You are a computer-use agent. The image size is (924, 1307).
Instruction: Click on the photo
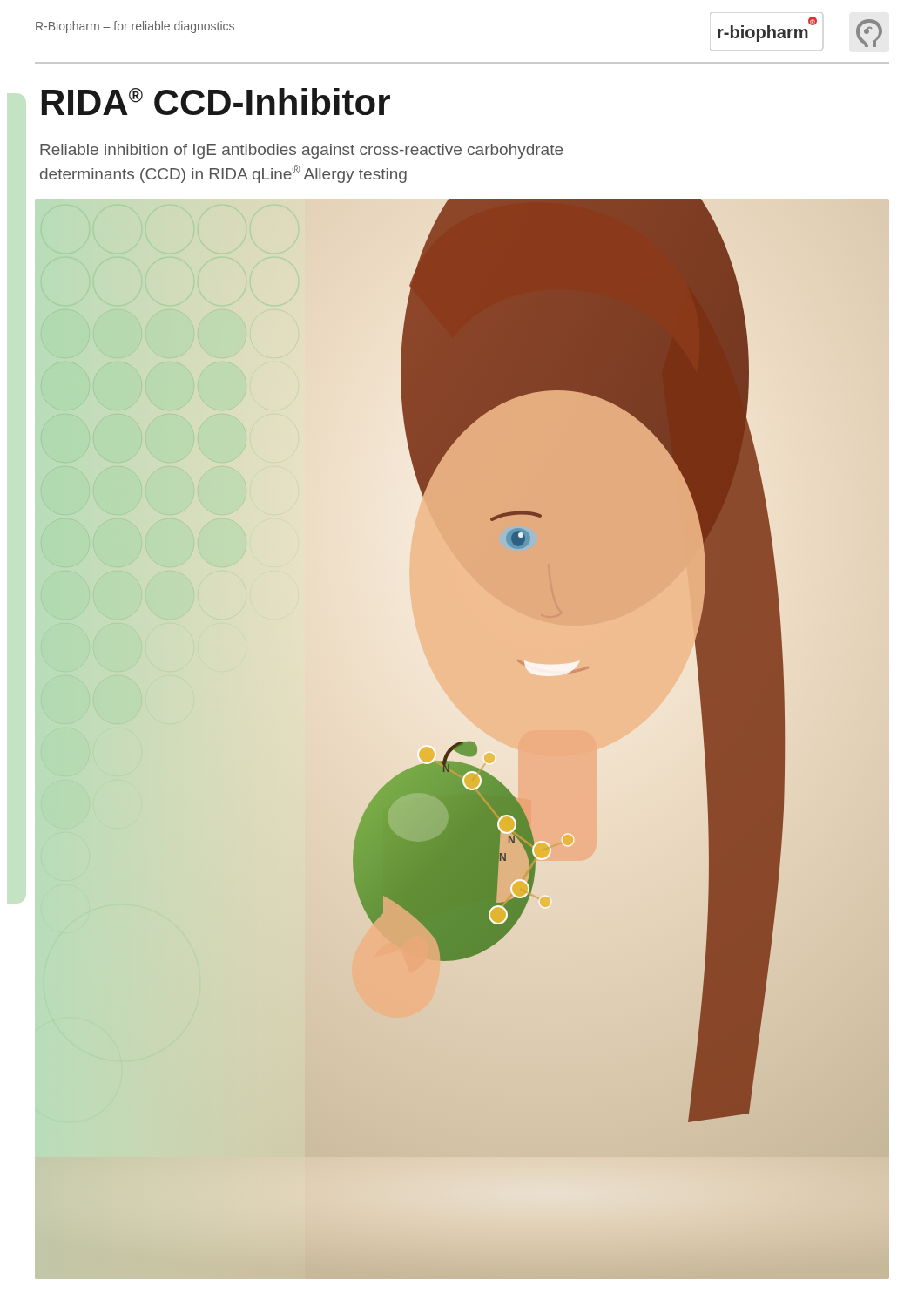tap(462, 739)
